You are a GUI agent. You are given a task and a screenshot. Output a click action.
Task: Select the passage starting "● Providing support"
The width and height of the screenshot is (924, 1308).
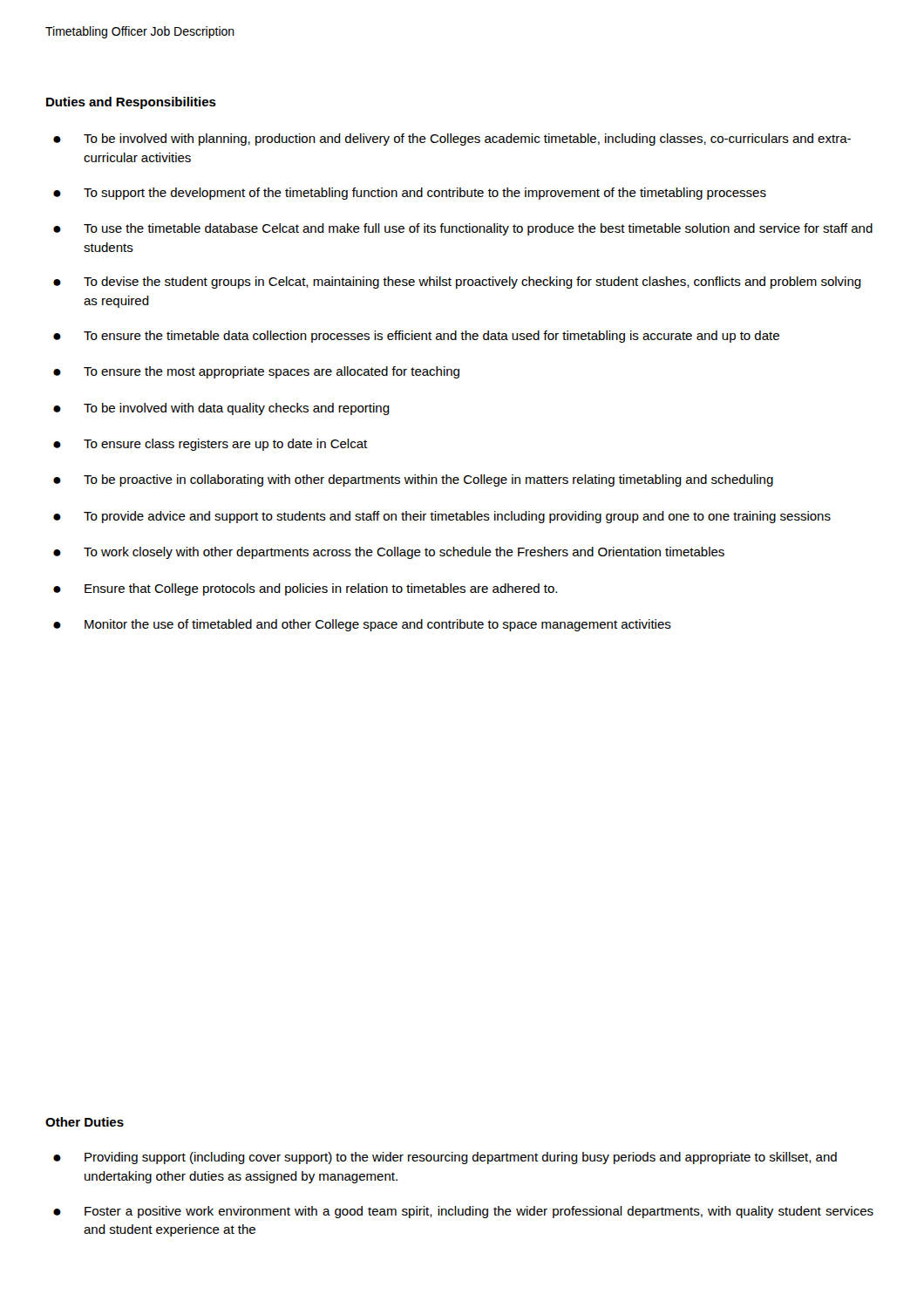(459, 1166)
